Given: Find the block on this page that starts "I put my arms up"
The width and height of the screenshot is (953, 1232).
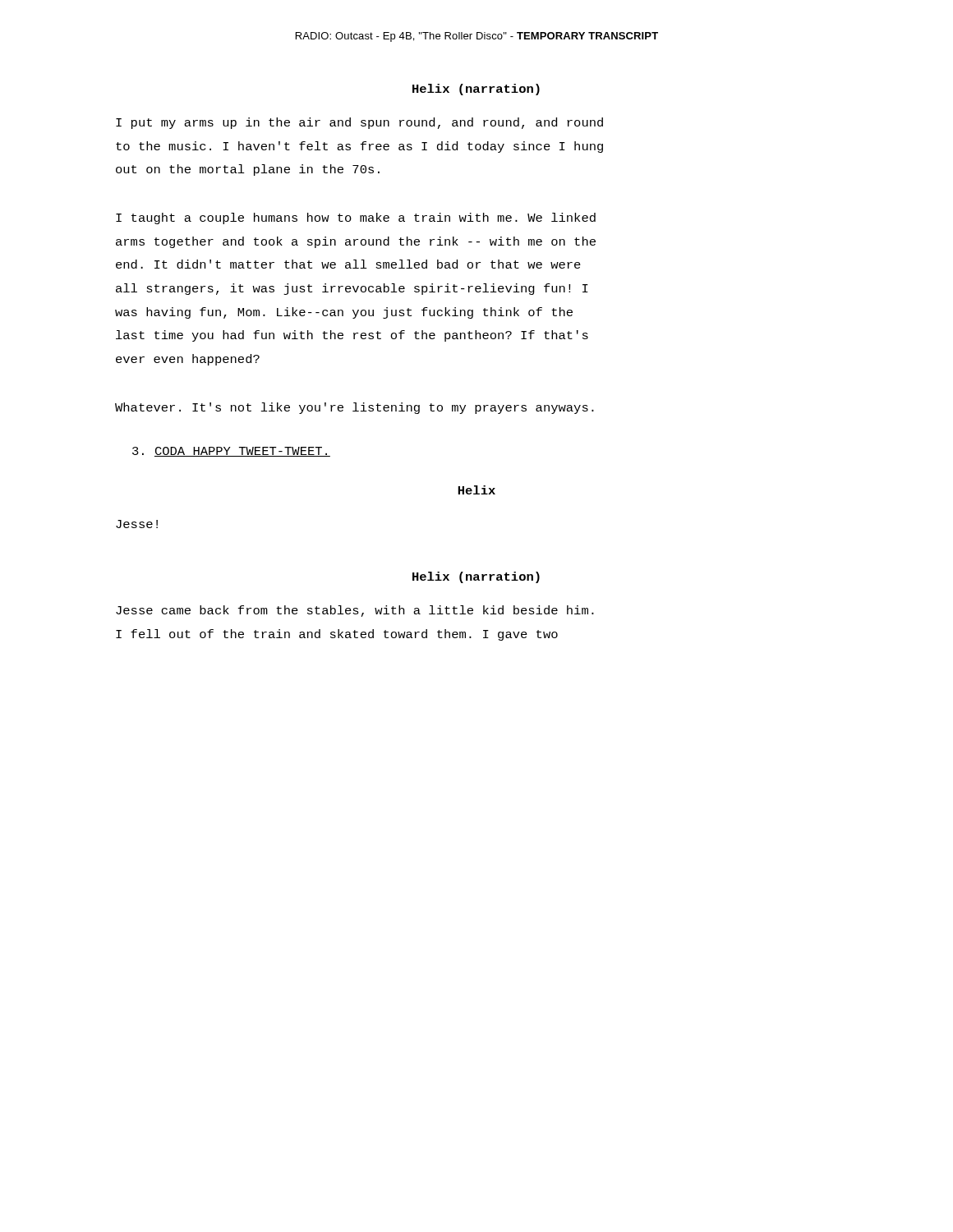Looking at the screenshot, I should tap(360, 147).
